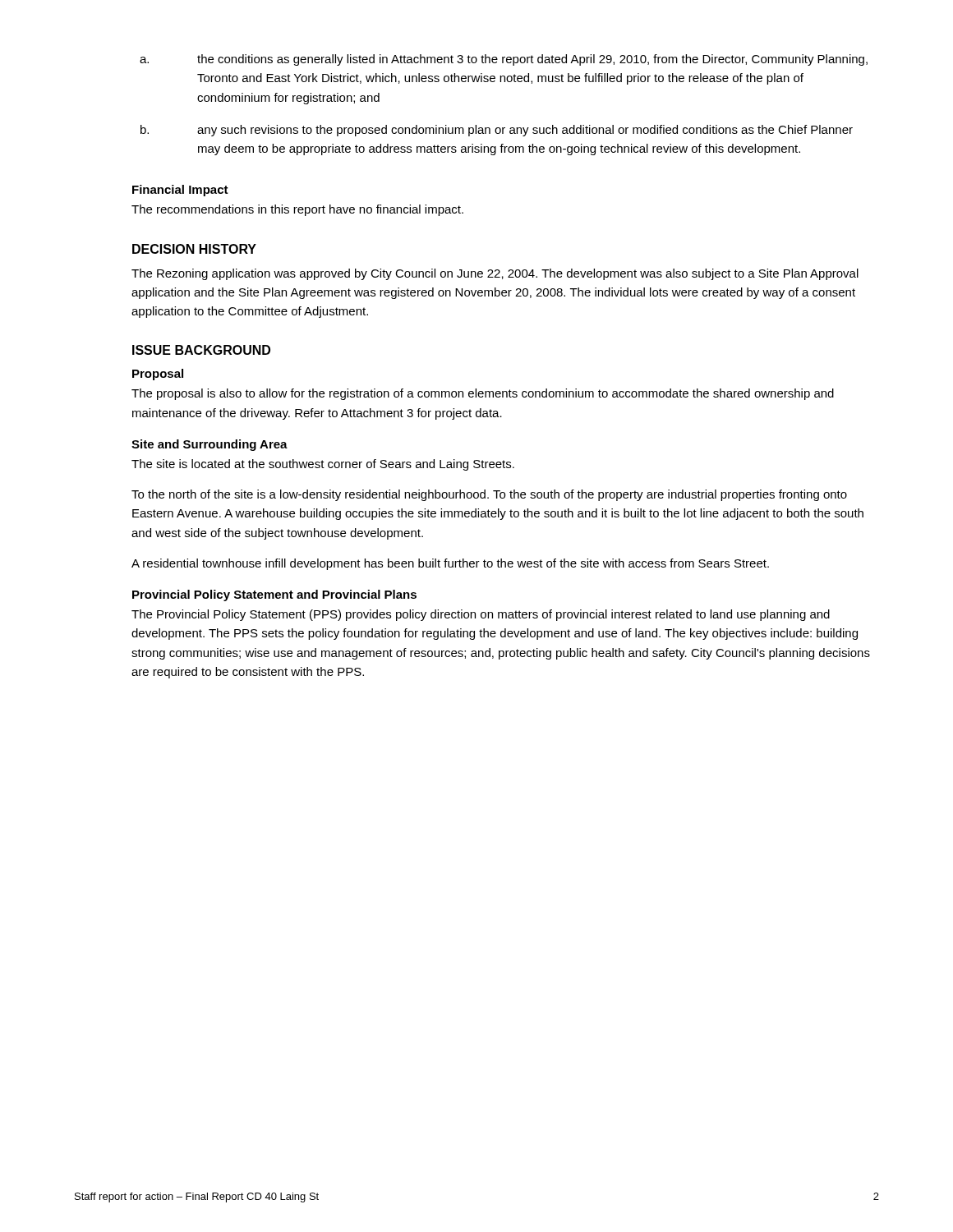
Task: Click on the element starting "Site and Surrounding Area"
Action: [x=209, y=444]
